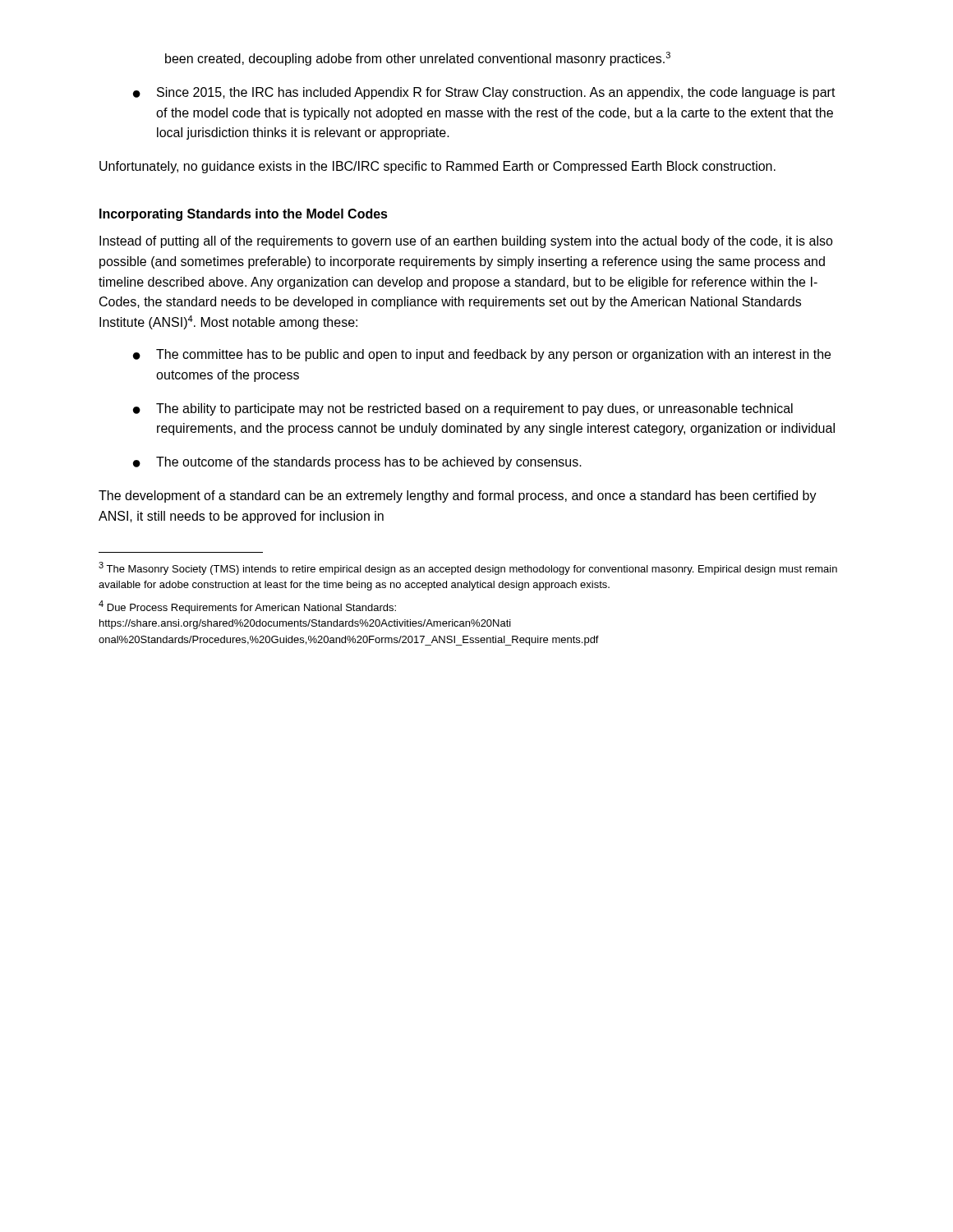Click on the element starting "● Since 2015, the IRC has included"

485,113
